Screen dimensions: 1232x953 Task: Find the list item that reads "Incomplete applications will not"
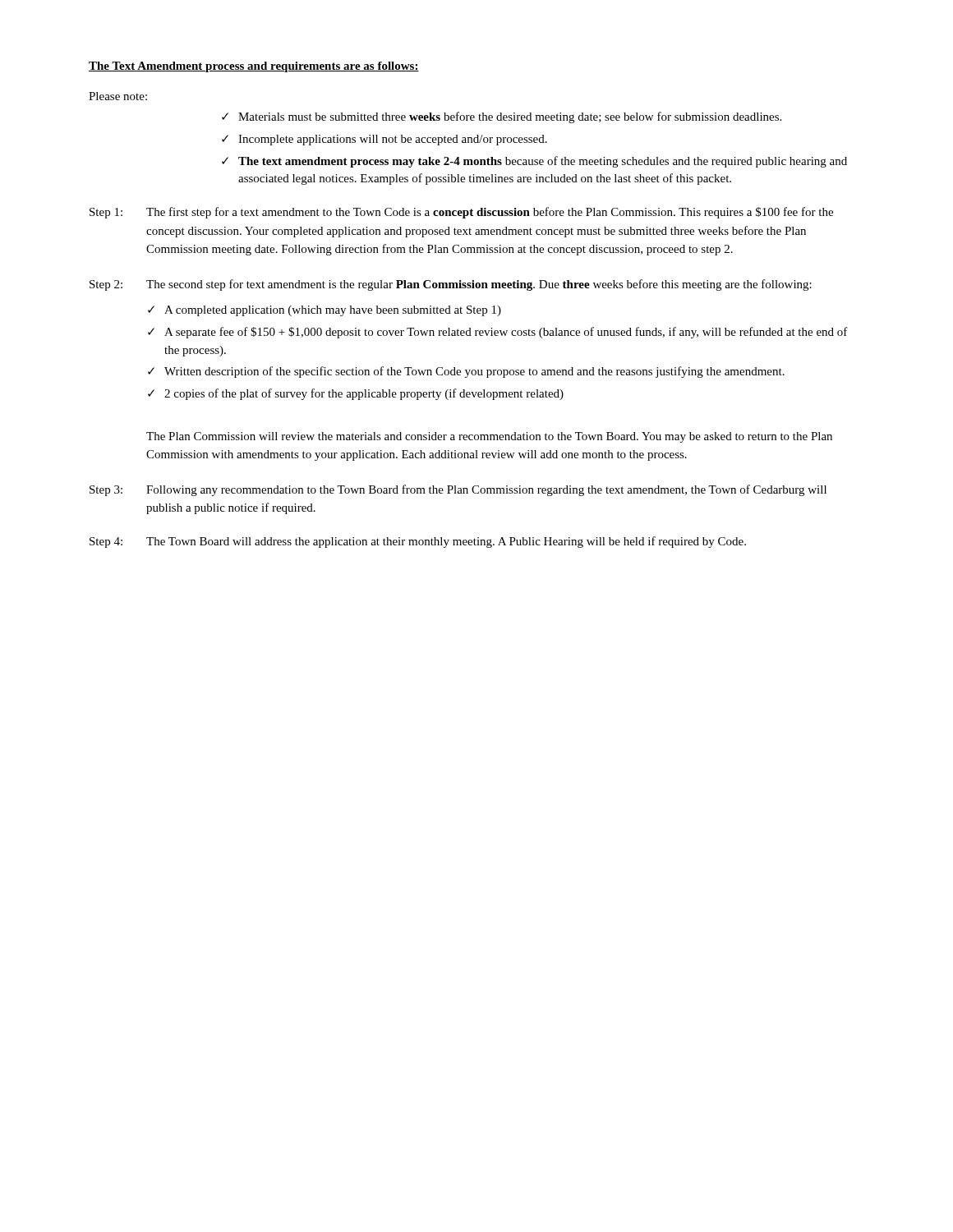click(x=393, y=139)
